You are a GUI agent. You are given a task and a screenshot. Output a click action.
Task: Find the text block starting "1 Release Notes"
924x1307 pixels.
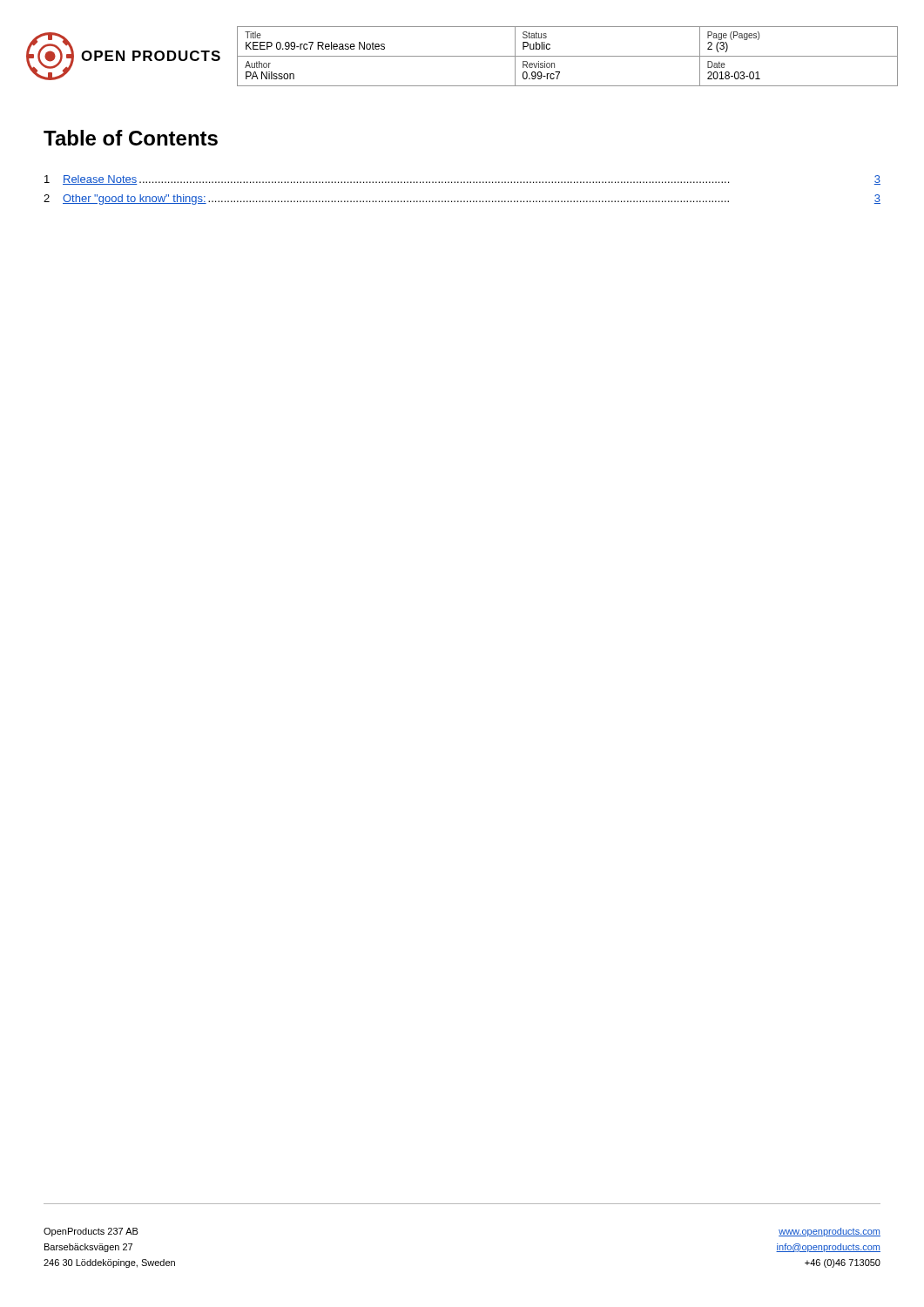coord(462,179)
